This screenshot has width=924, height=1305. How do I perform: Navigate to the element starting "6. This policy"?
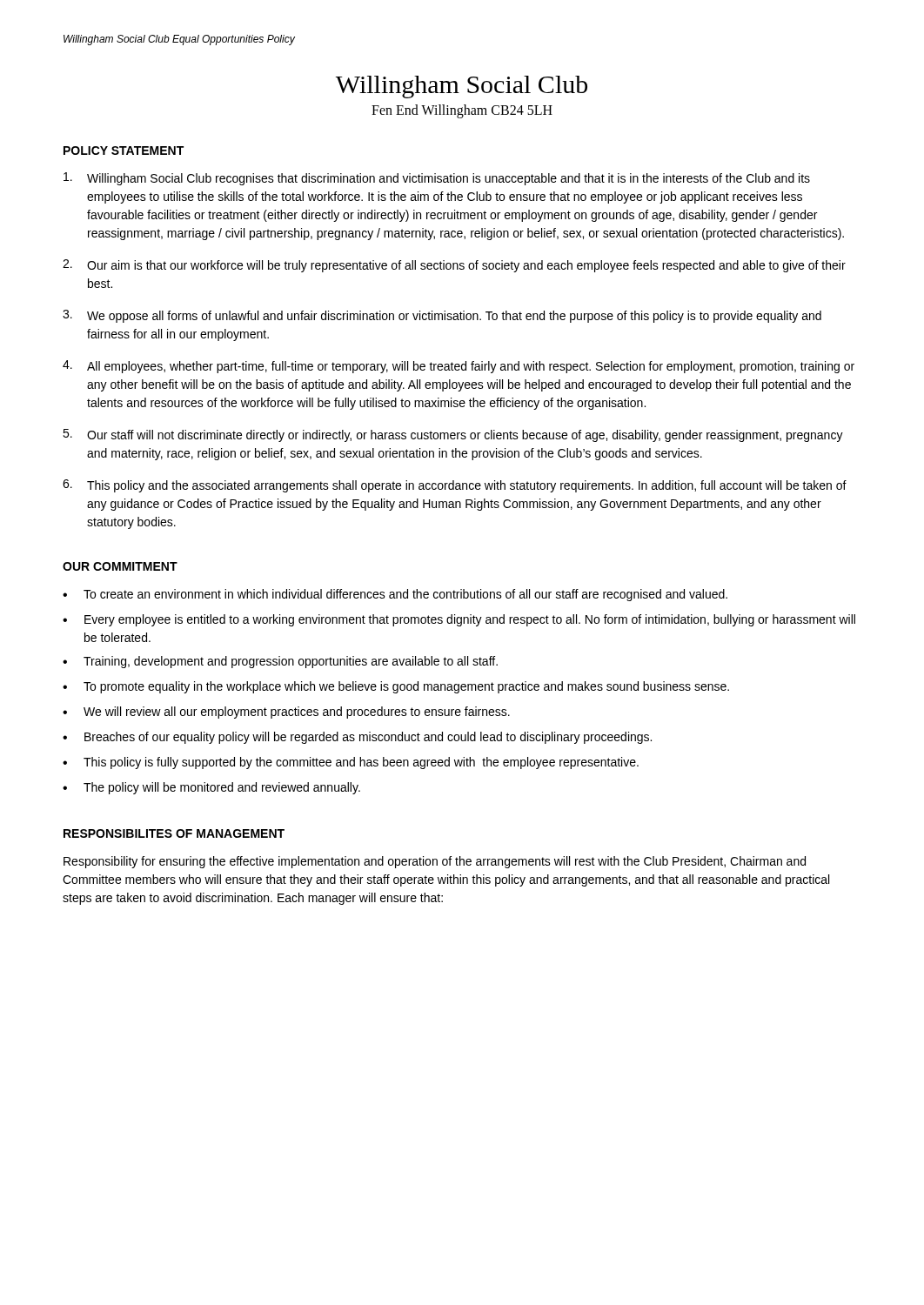(x=462, y=504)
